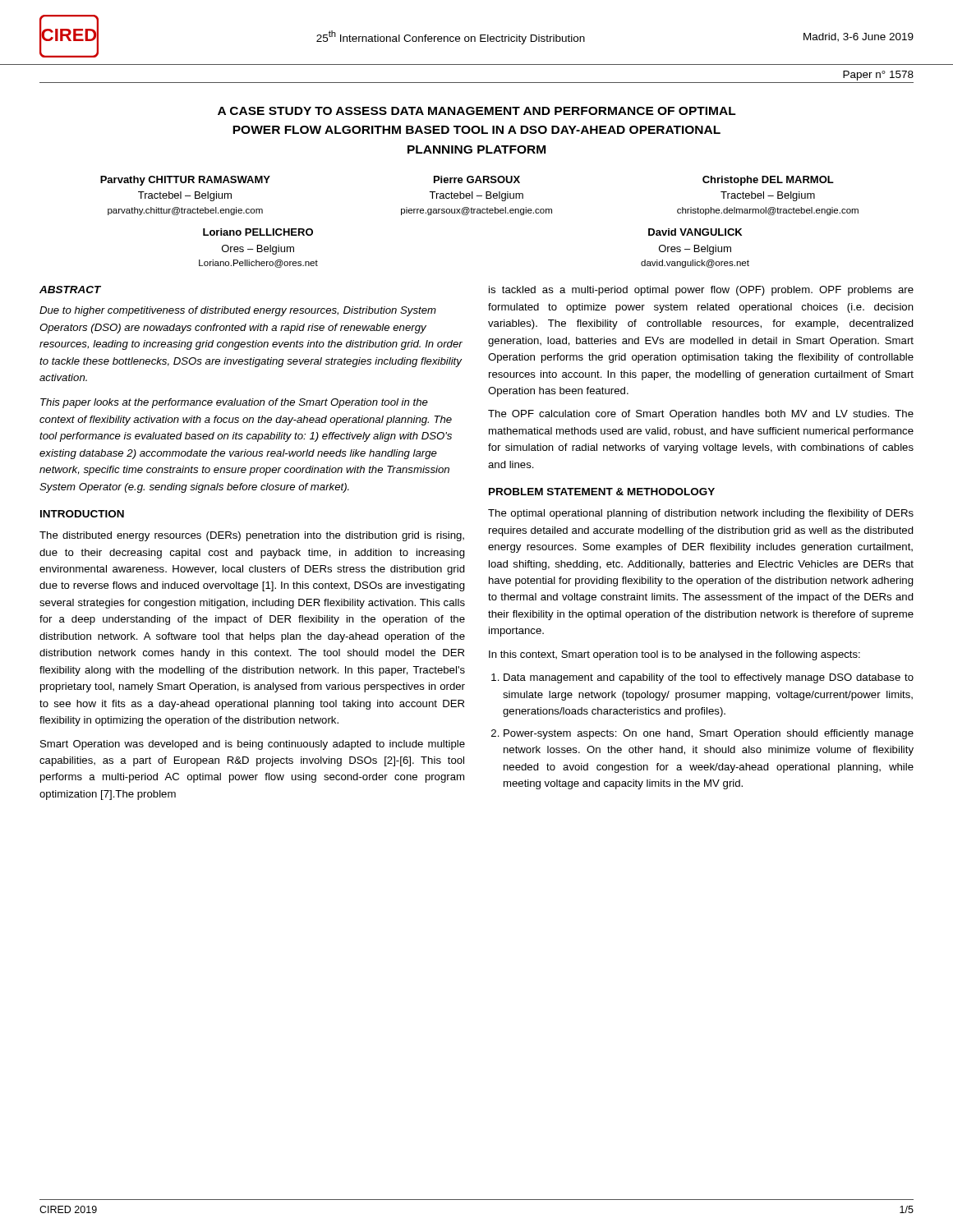Click on the element starting "The optimal operational planning"
Image resolution: width=953 pixels, height=1232 pixels.
701,572
